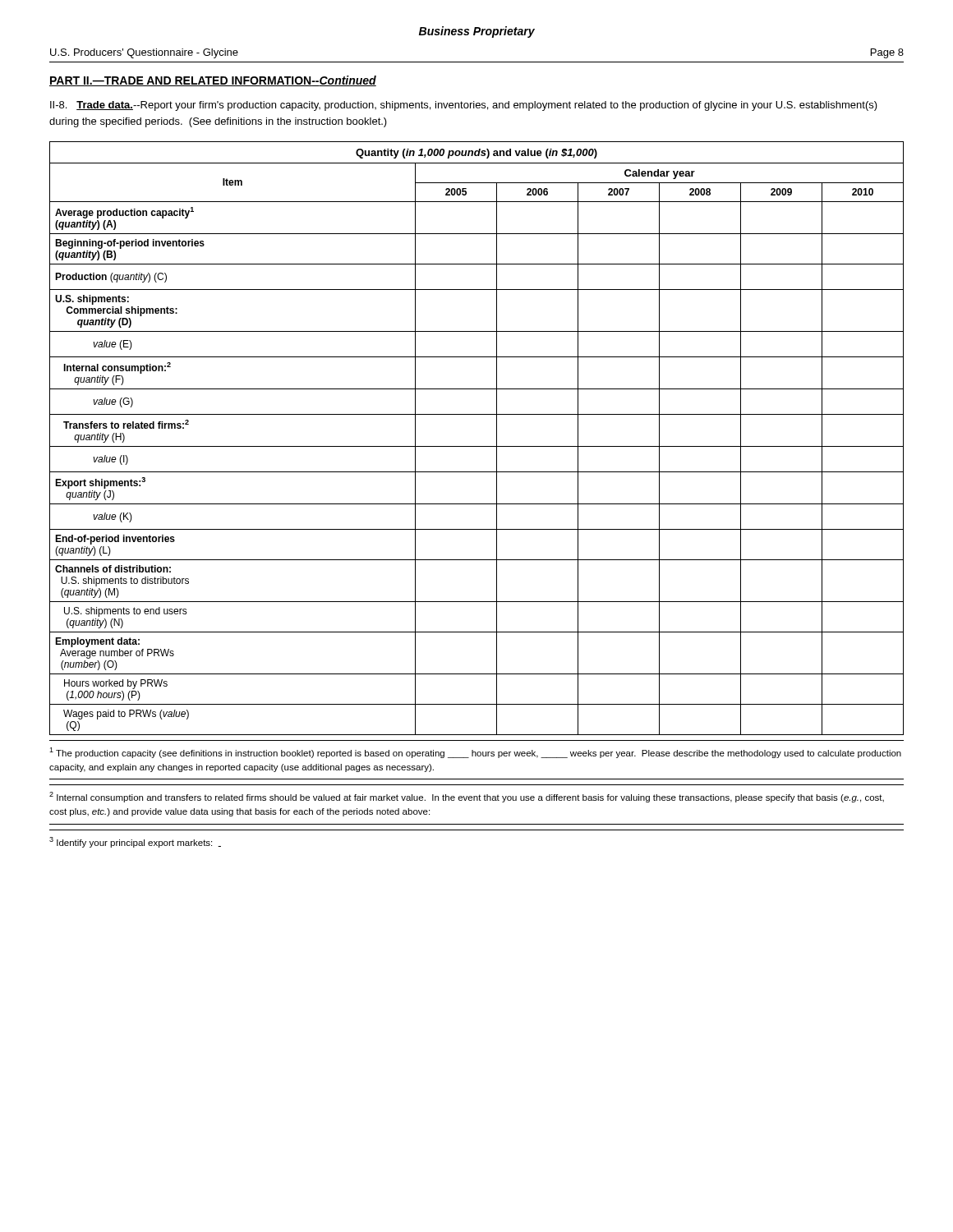Select the text starting "3 Identify your principal export markets:"
This screenshot has width=953, height=1232.
(135, 842)
